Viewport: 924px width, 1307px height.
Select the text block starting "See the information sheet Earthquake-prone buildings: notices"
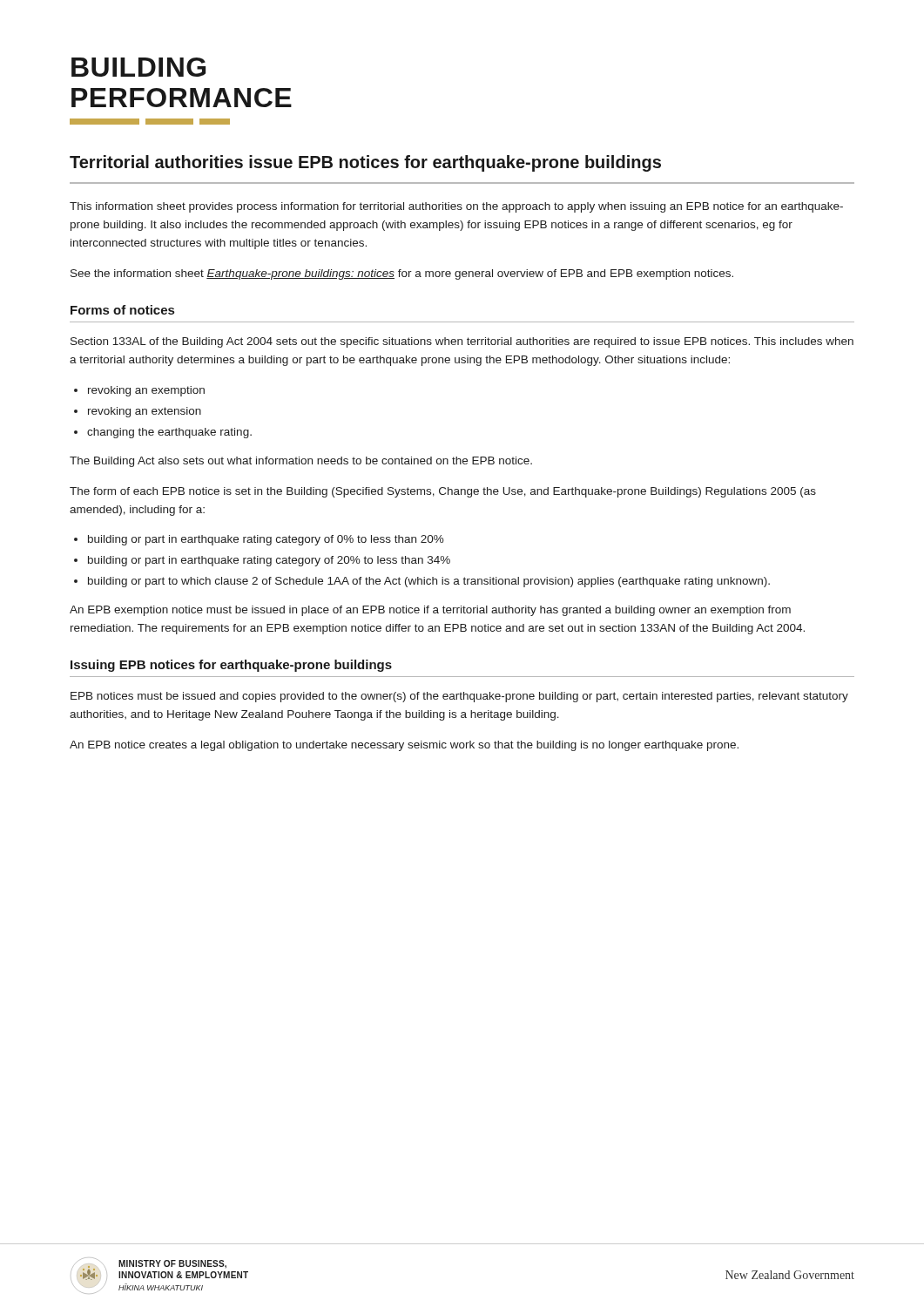coord(402,273)
